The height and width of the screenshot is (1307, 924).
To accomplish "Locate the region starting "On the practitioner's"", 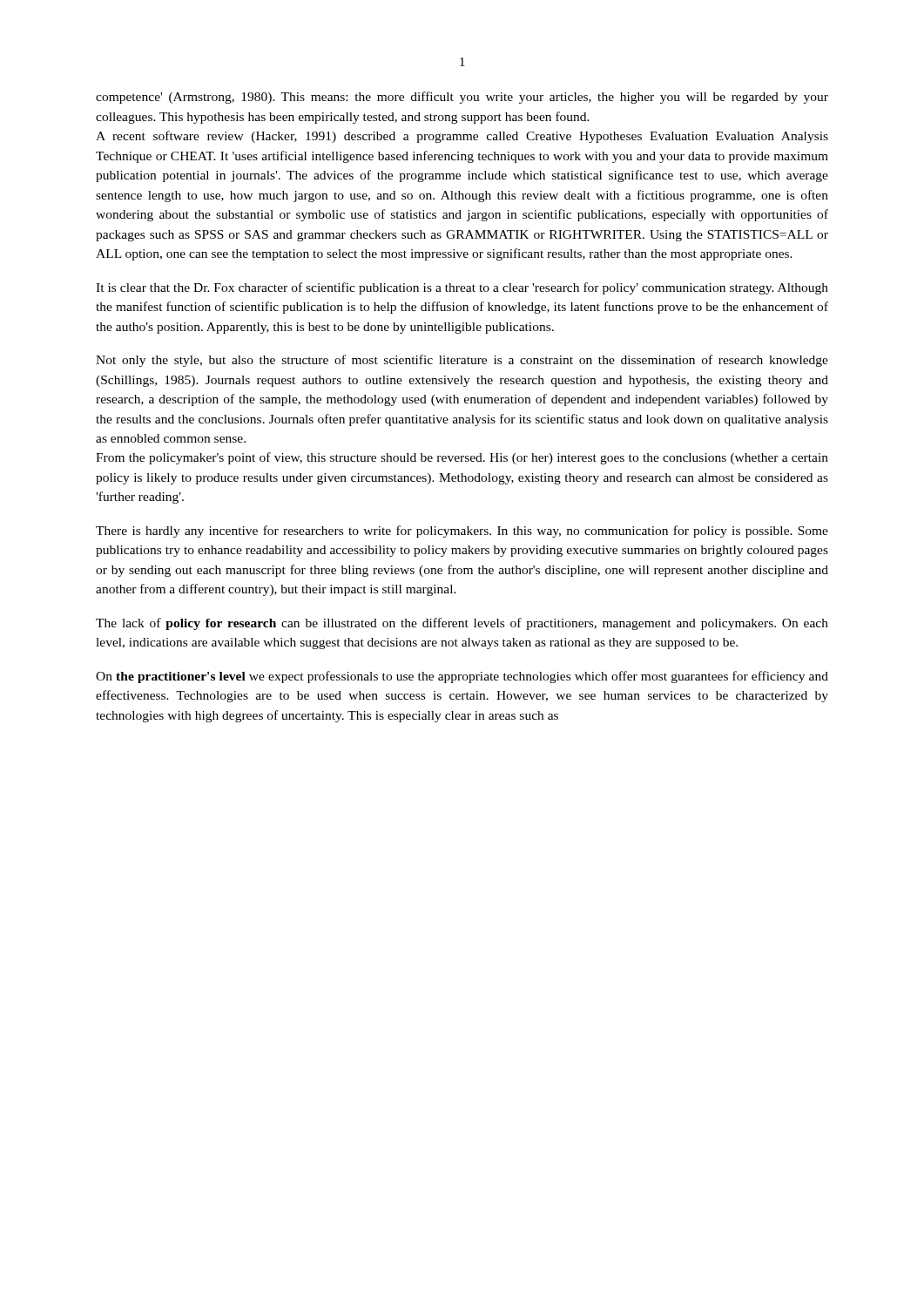I will click(x=462, y=695).
